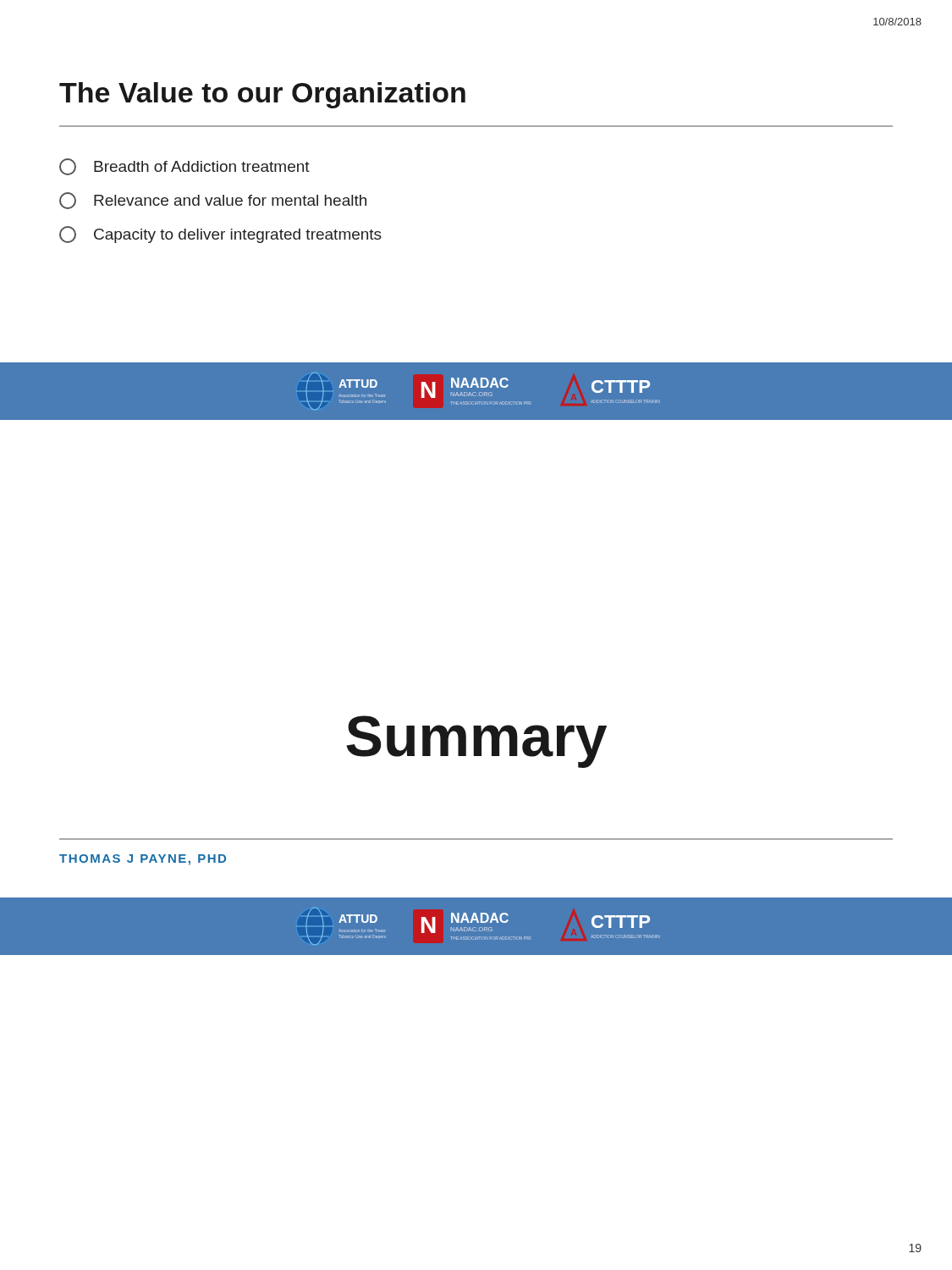The image size is (952, 1270).
Task: Locate the list item that reads "Relevance and value for mental health"
Action: point(213,200)
